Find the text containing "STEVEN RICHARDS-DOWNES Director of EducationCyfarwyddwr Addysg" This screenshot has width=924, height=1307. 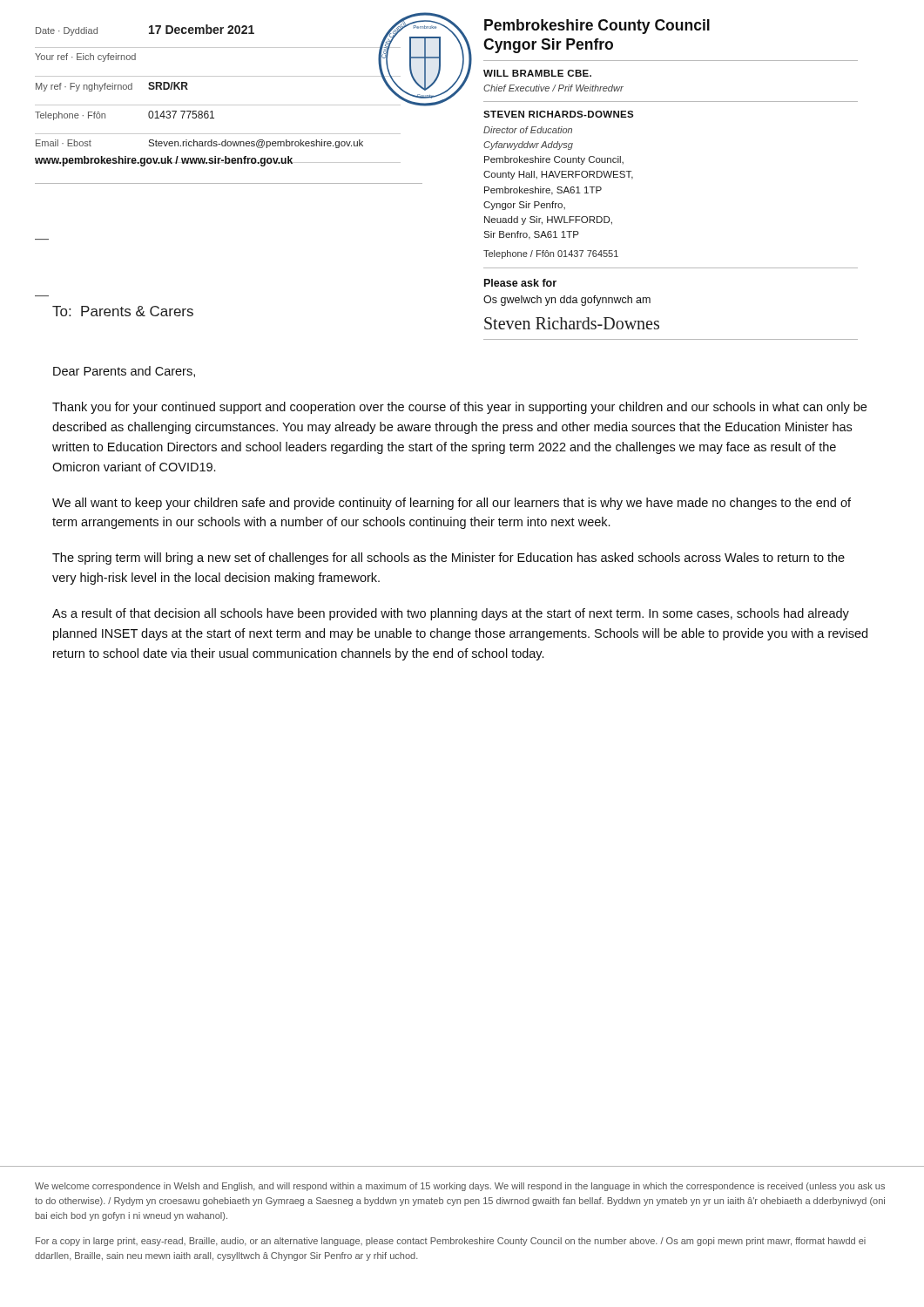coord(559,129)
